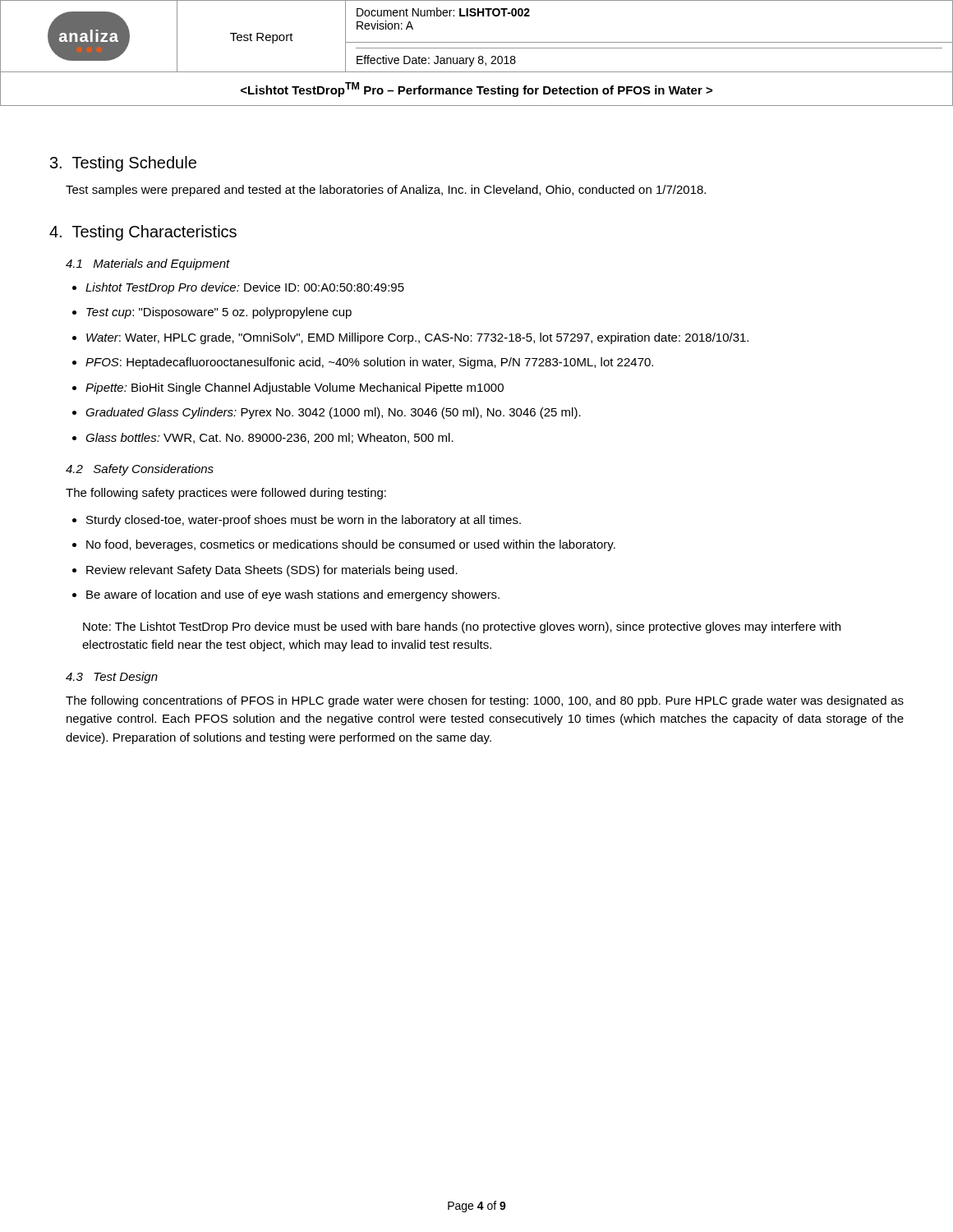953x1232 pixels.
Task: Select the element starting "PFOS: Heptadecafluorooctanesulfonic acid, ~40% solution in"
Action: pyautogui.click(x=370, y=362)
